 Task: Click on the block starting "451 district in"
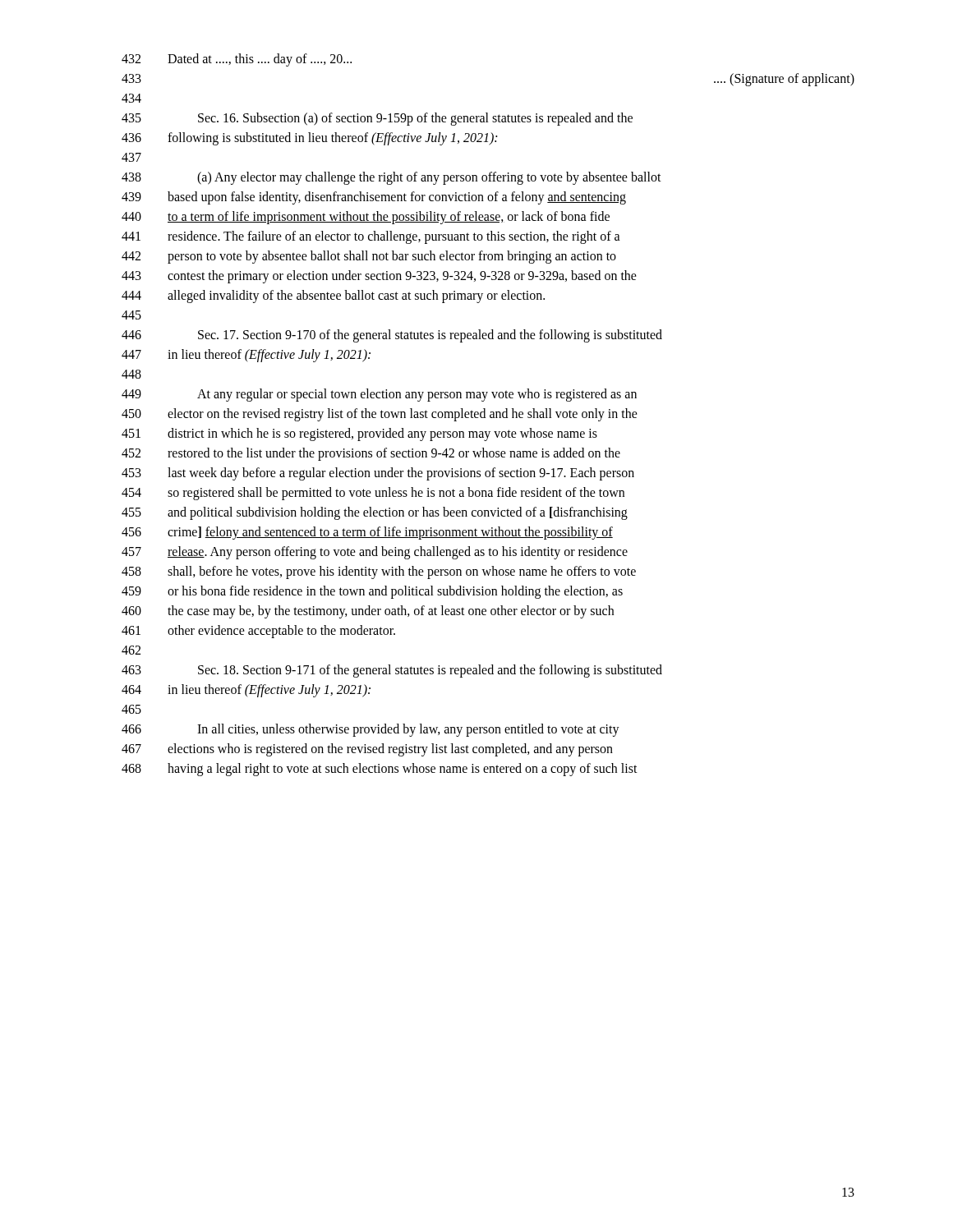pyautogui.click(x=476, y=434)
